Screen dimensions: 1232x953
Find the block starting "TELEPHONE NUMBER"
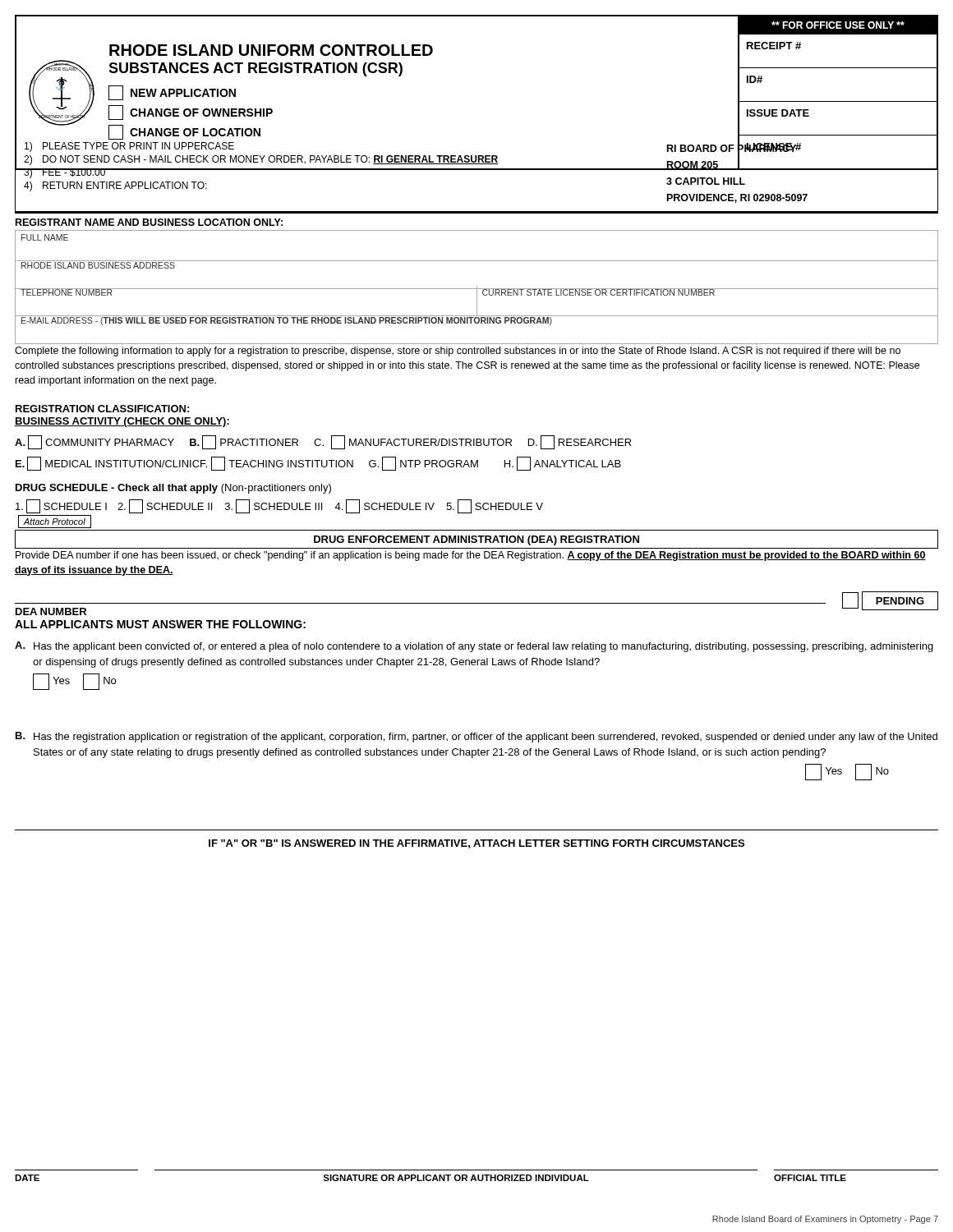click(x=246, y=292)
